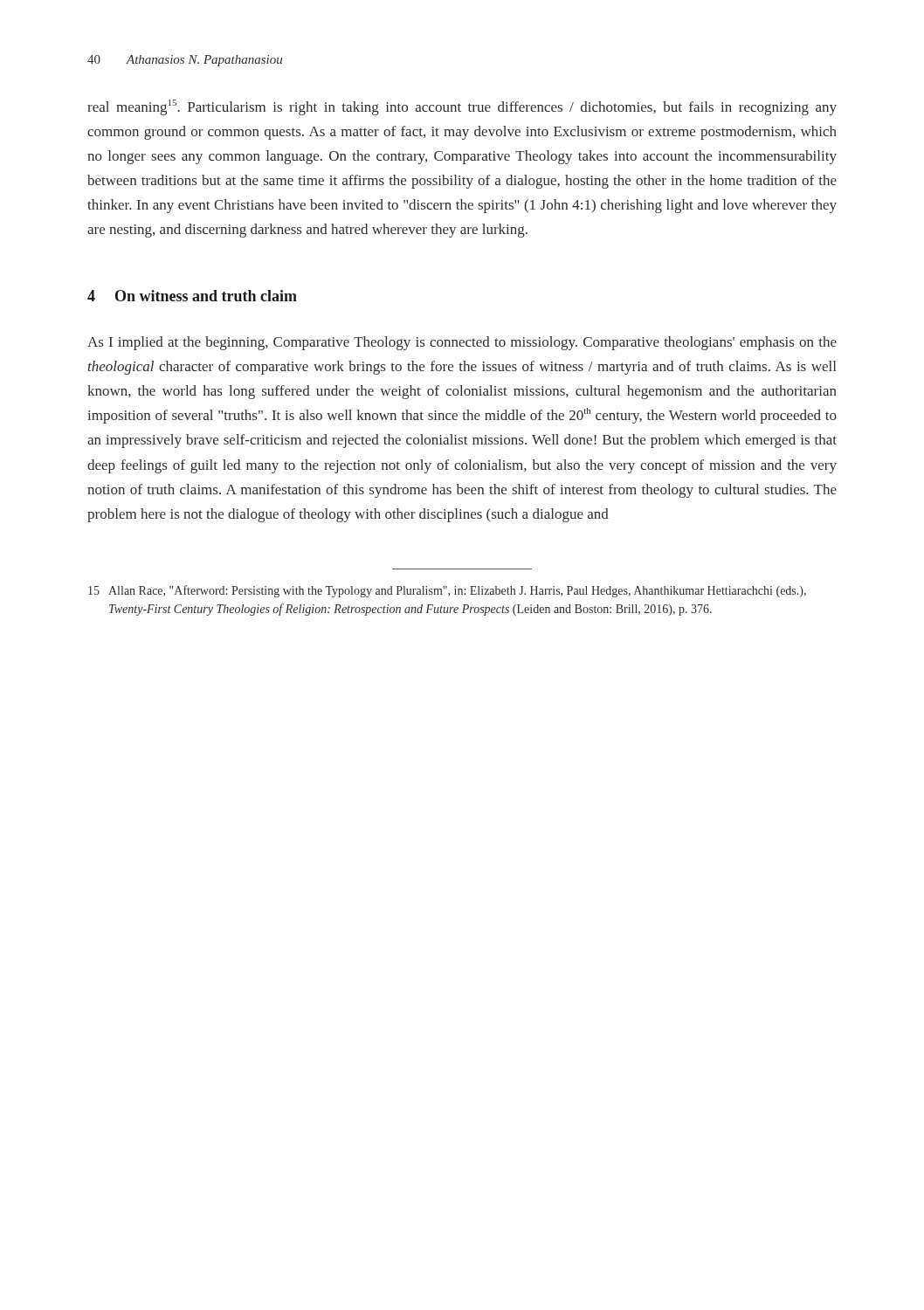The height and width of the screenshot is (1310, 924).
Task: Locate the footnote that reads "15 Allan Race, "Afterword: Persisting"
Action: pyautogui.click(x=462, y=600)
